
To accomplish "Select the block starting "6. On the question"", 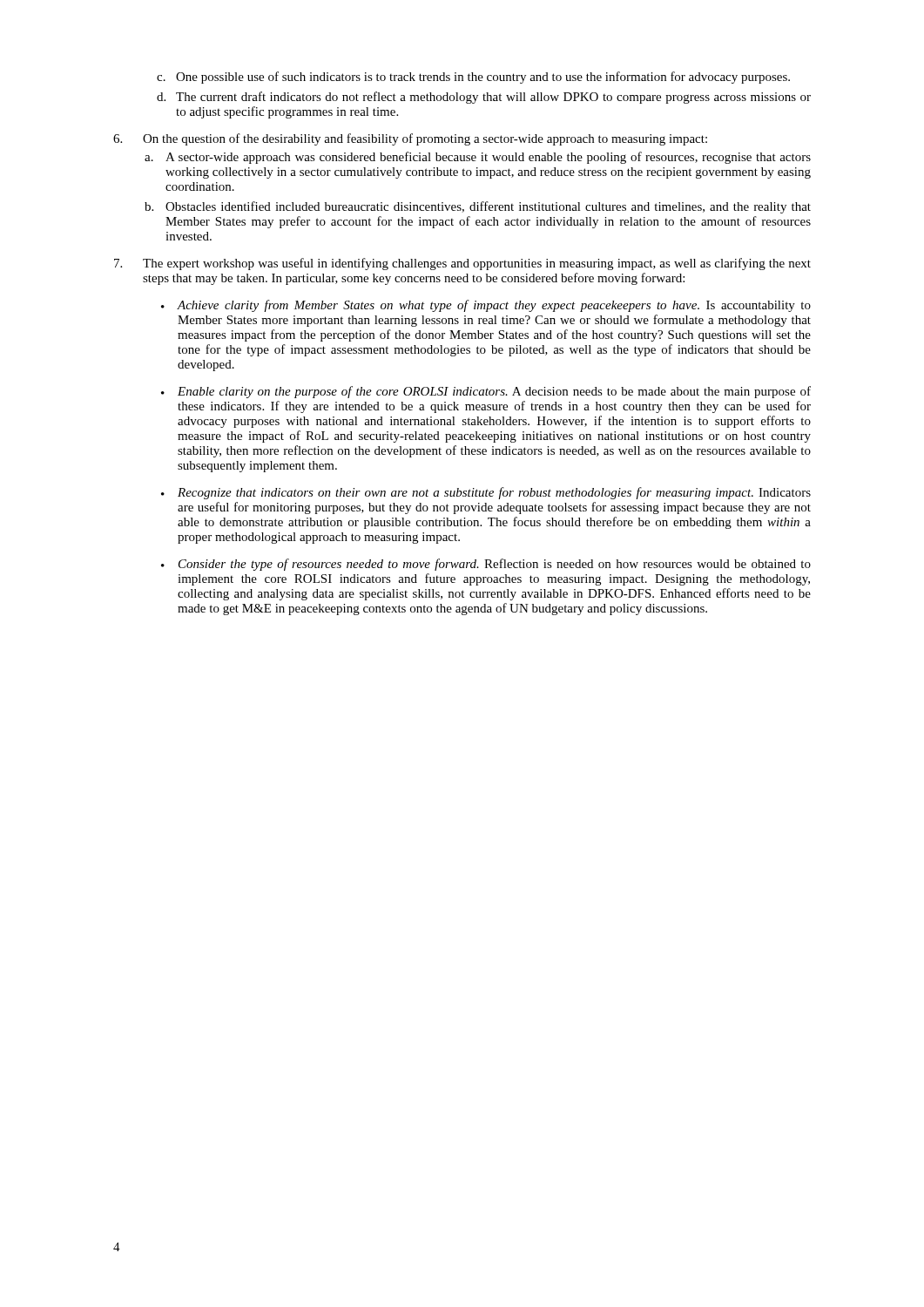I will coord(462,139).
